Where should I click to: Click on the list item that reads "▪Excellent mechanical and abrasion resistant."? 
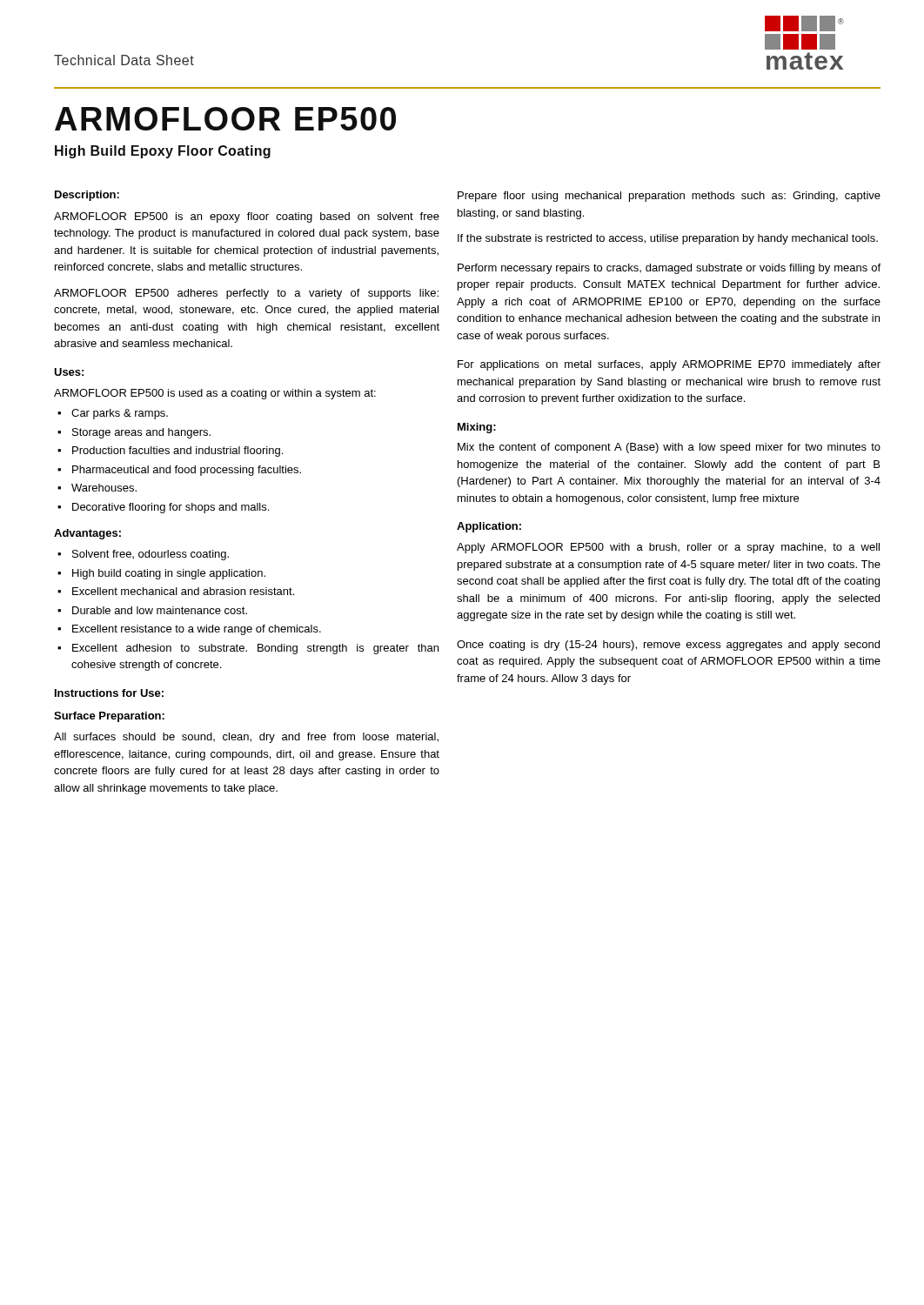(x=176, y=591)
